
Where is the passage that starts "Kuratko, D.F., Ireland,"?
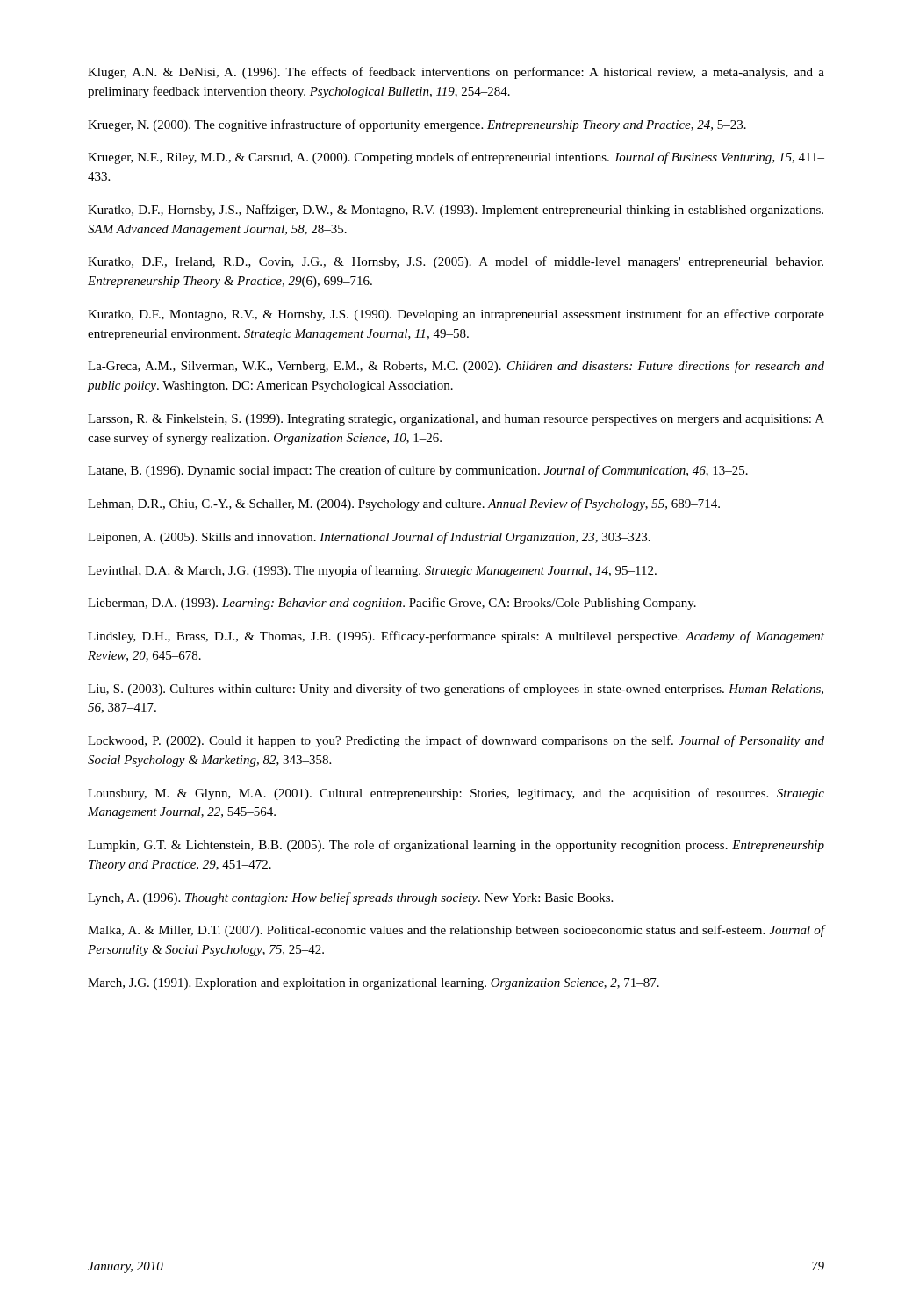tap(456, 271)
